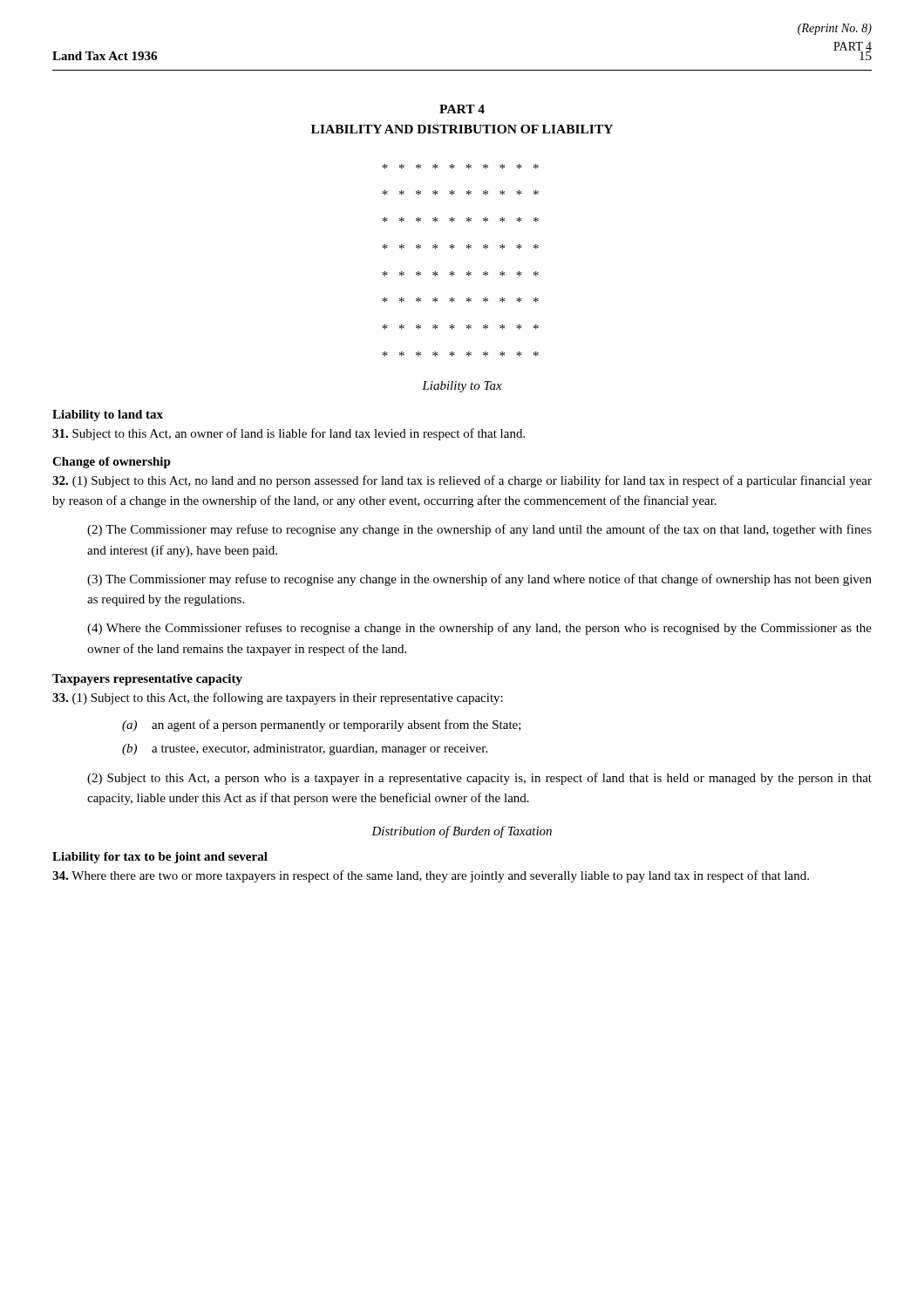The width and height of the screenshot is (924, 1308).
Task: Find the title
Action: (462, 119)
